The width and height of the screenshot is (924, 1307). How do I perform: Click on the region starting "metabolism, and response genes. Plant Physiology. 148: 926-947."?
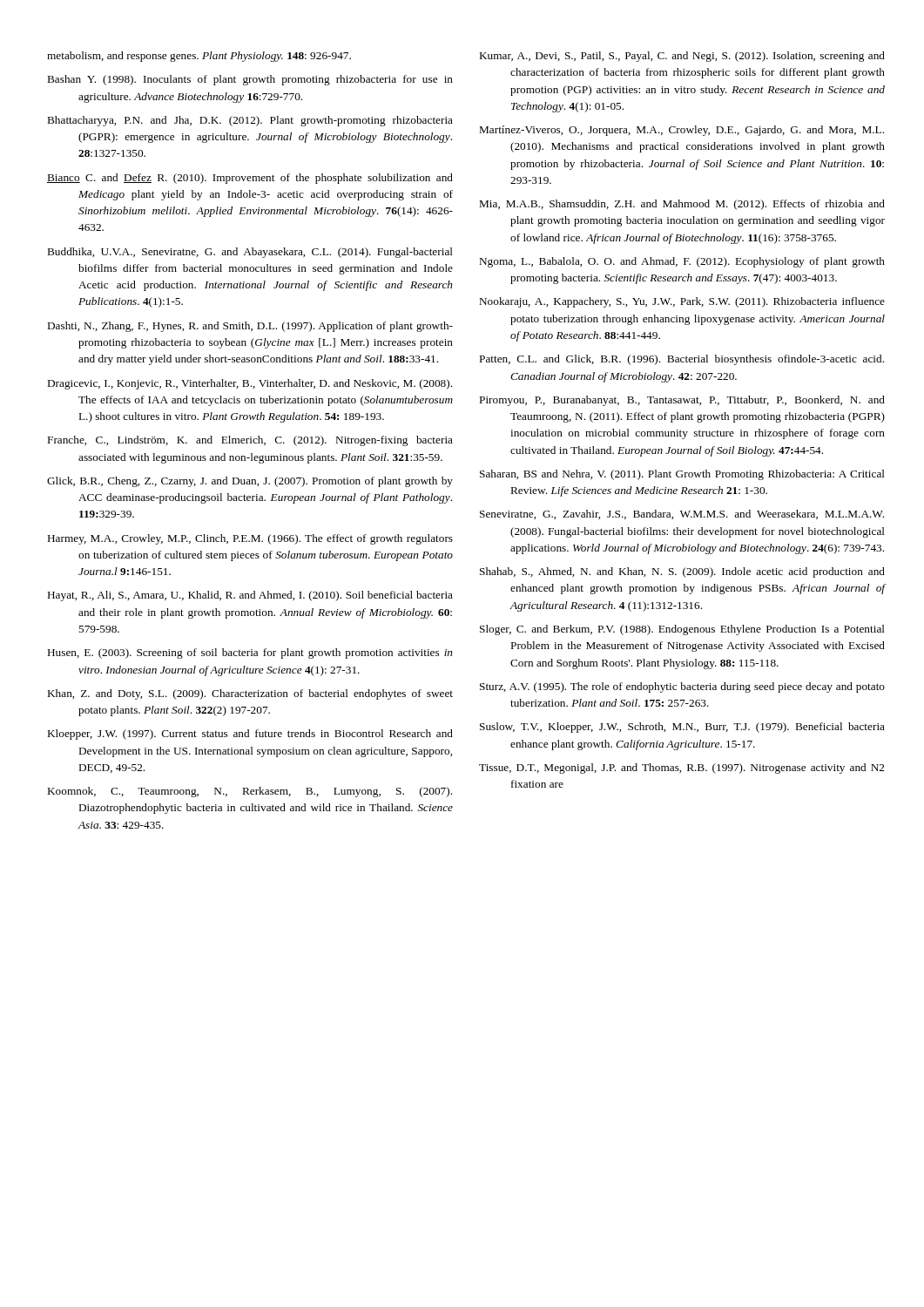[x=199, y=55]
